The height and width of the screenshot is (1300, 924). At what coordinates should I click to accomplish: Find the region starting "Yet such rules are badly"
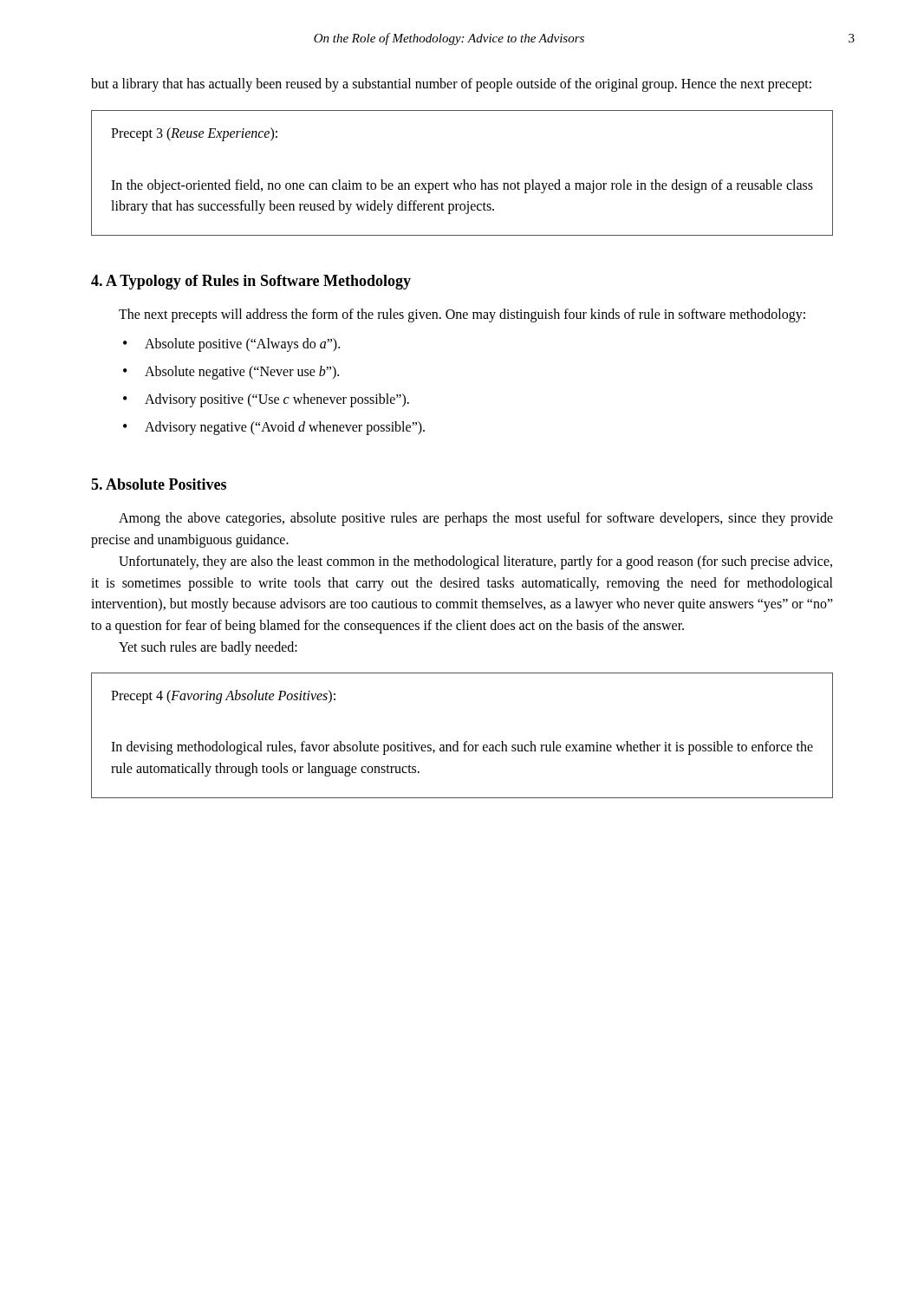208,647
